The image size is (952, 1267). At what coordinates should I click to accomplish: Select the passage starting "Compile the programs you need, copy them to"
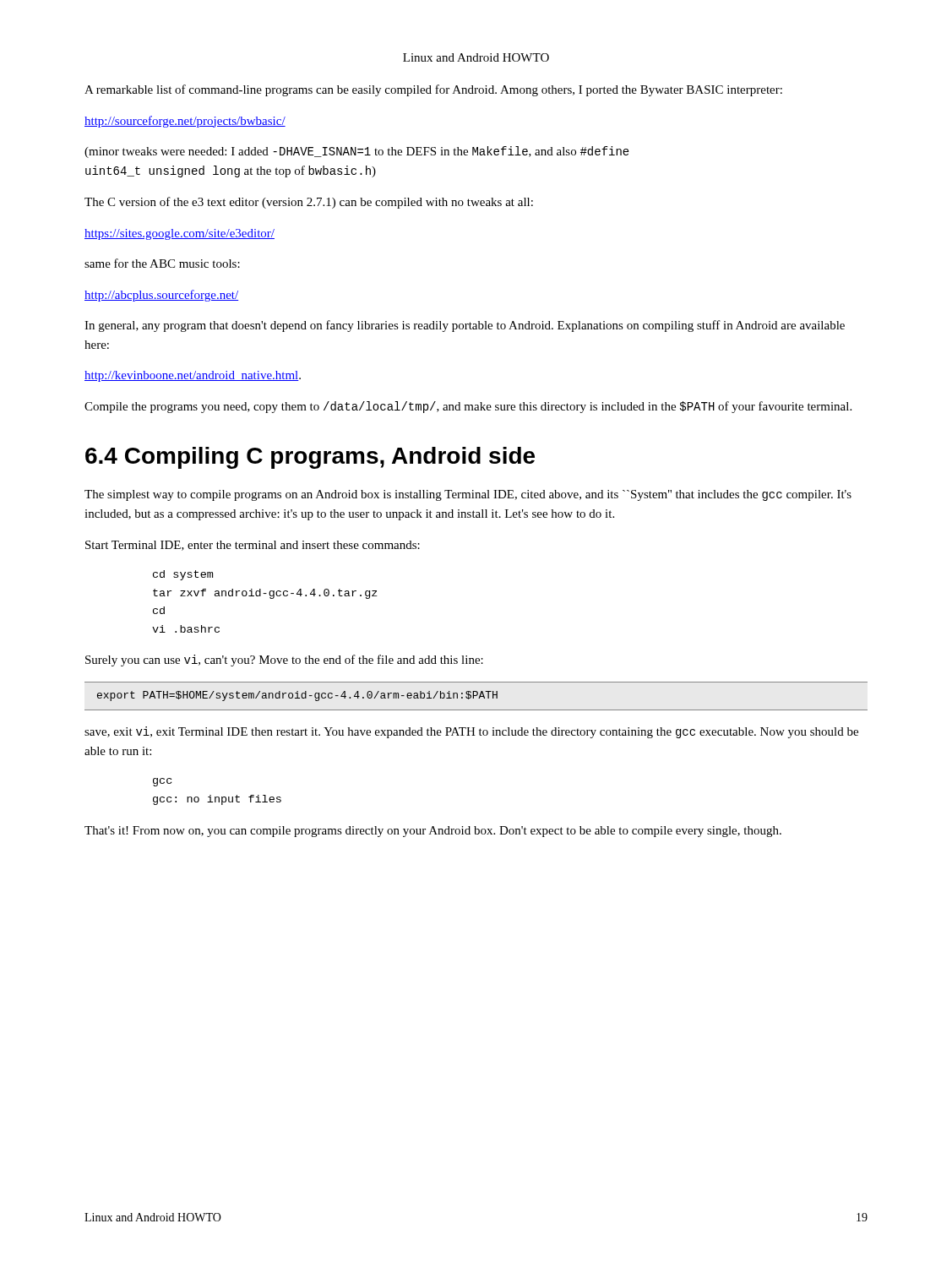[468, 406]
